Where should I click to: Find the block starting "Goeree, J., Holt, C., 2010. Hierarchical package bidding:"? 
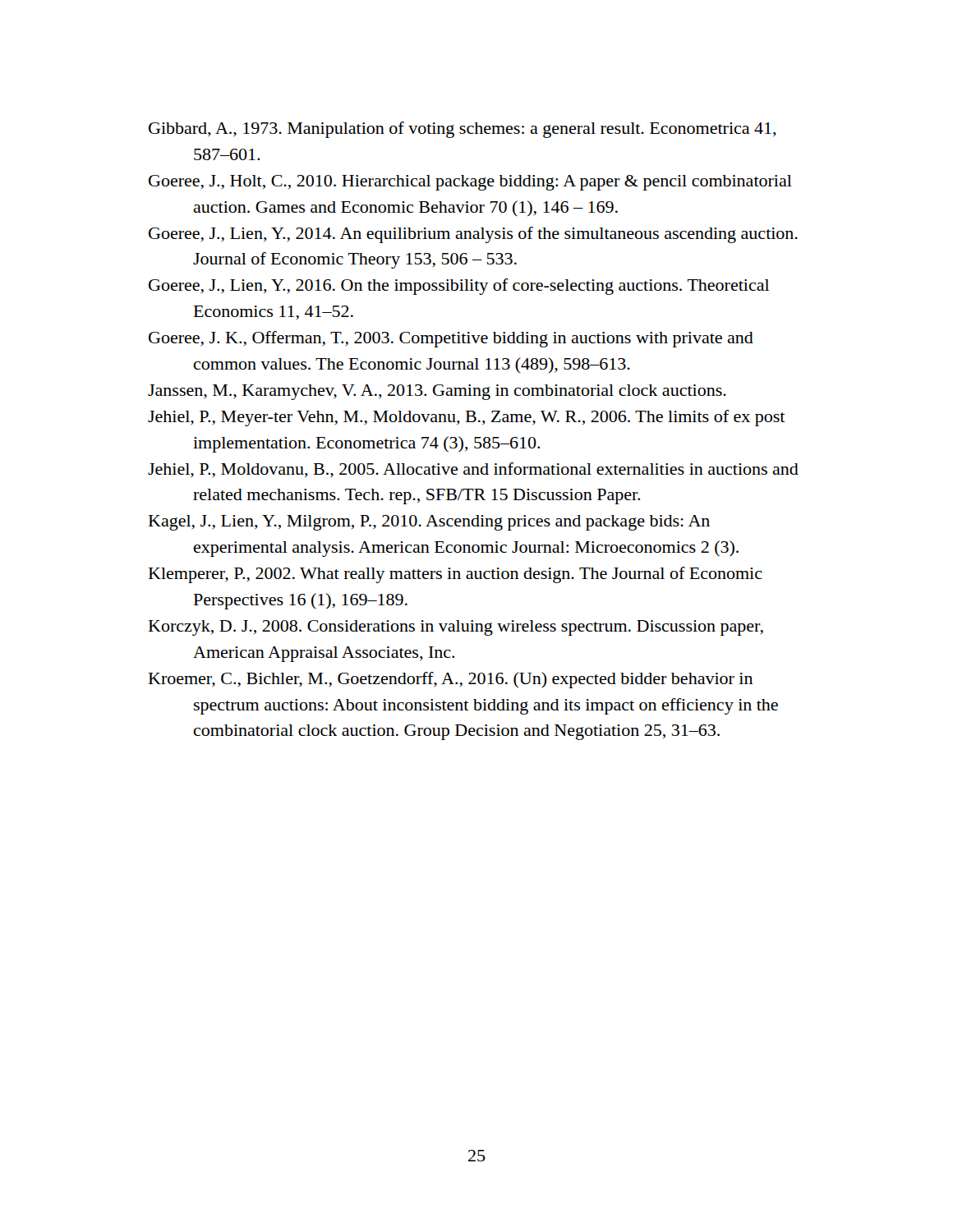(x=476, y=194)
